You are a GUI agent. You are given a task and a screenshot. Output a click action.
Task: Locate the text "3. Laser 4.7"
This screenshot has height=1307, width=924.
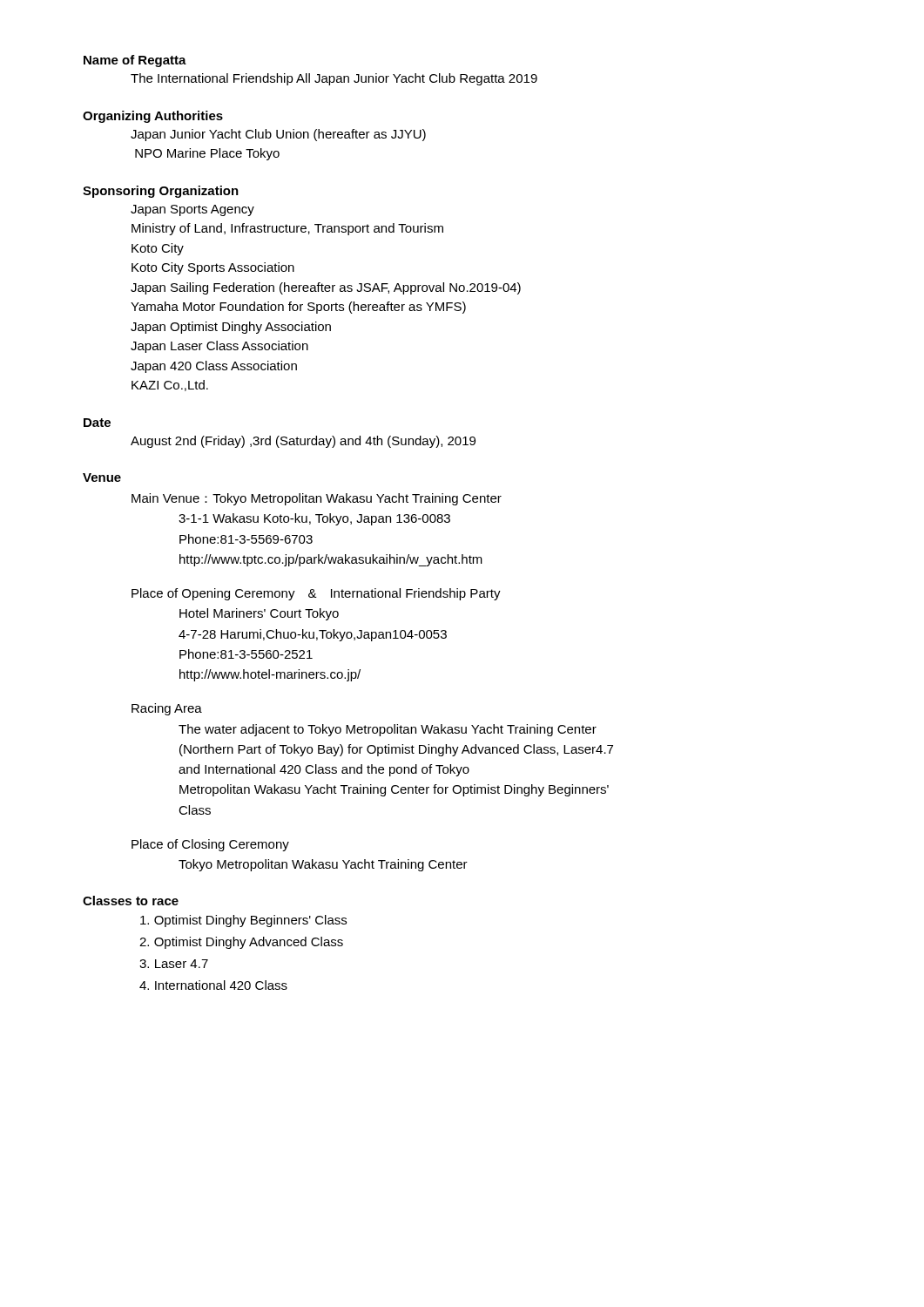click(174, 963)
